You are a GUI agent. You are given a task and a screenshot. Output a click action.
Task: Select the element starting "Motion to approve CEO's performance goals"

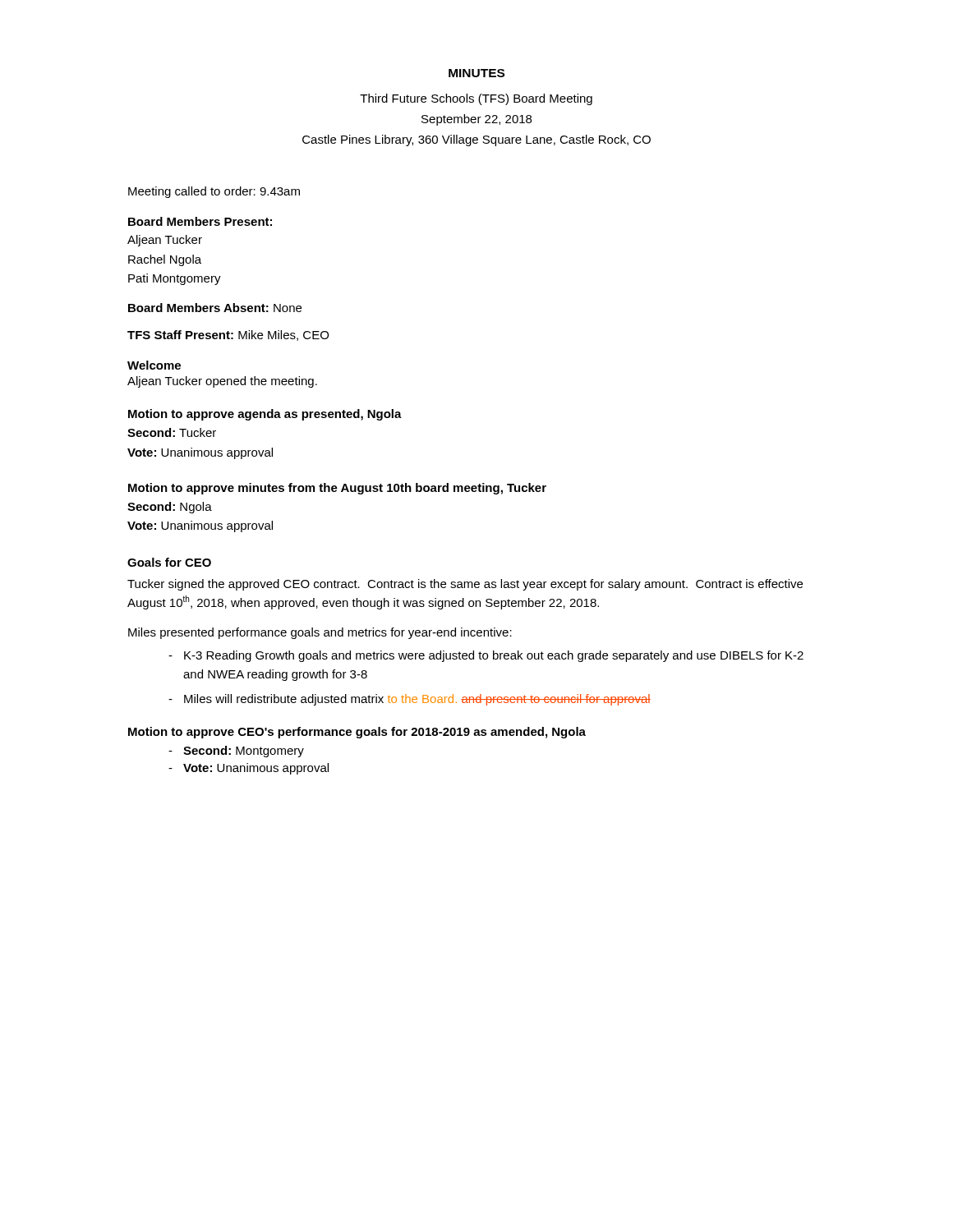[x=357, y=731]
